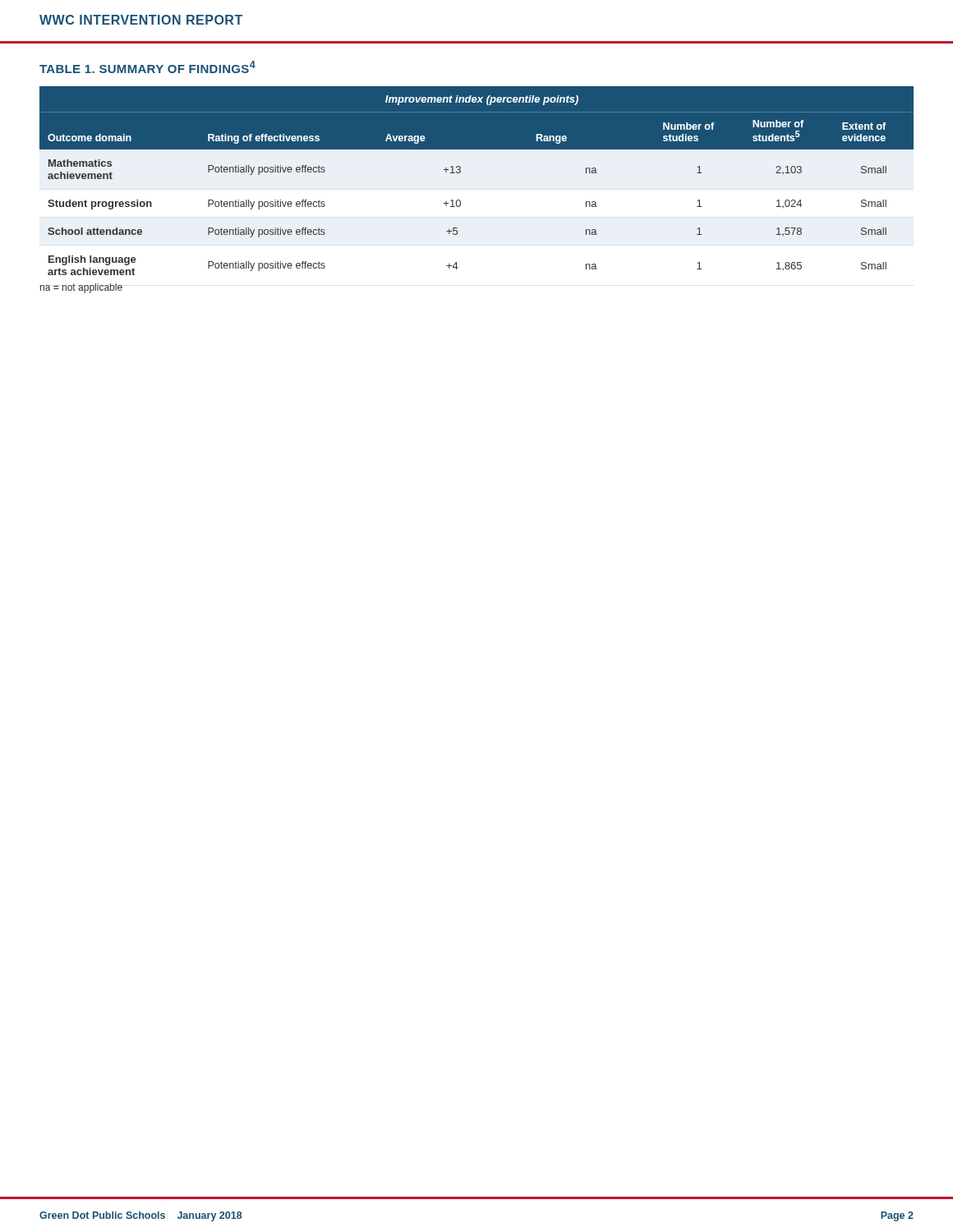Select the block starting "na = not applicable"

click(81, 287)
